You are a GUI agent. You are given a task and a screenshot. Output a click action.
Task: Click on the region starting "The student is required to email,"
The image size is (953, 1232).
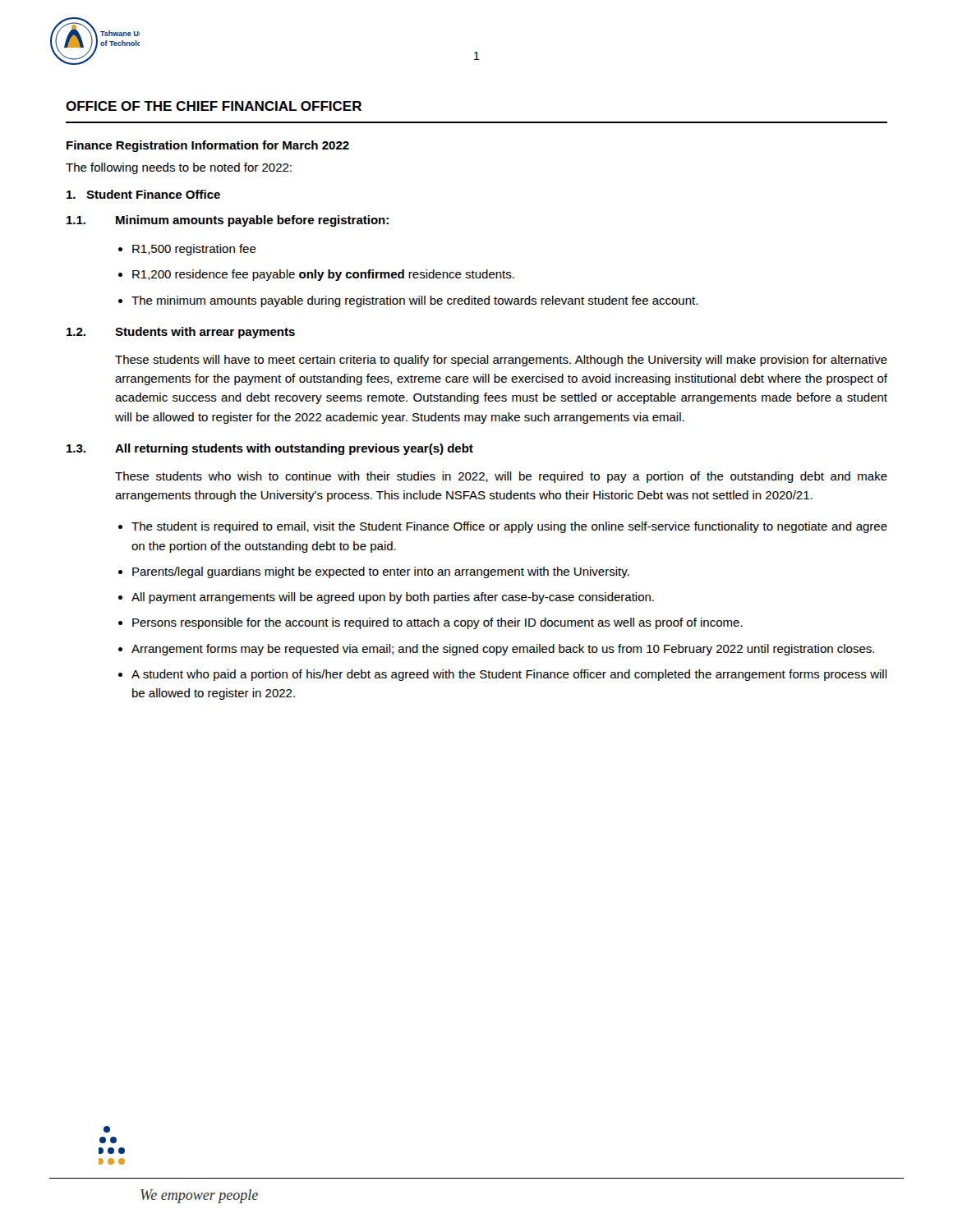(x=509, y=536)
